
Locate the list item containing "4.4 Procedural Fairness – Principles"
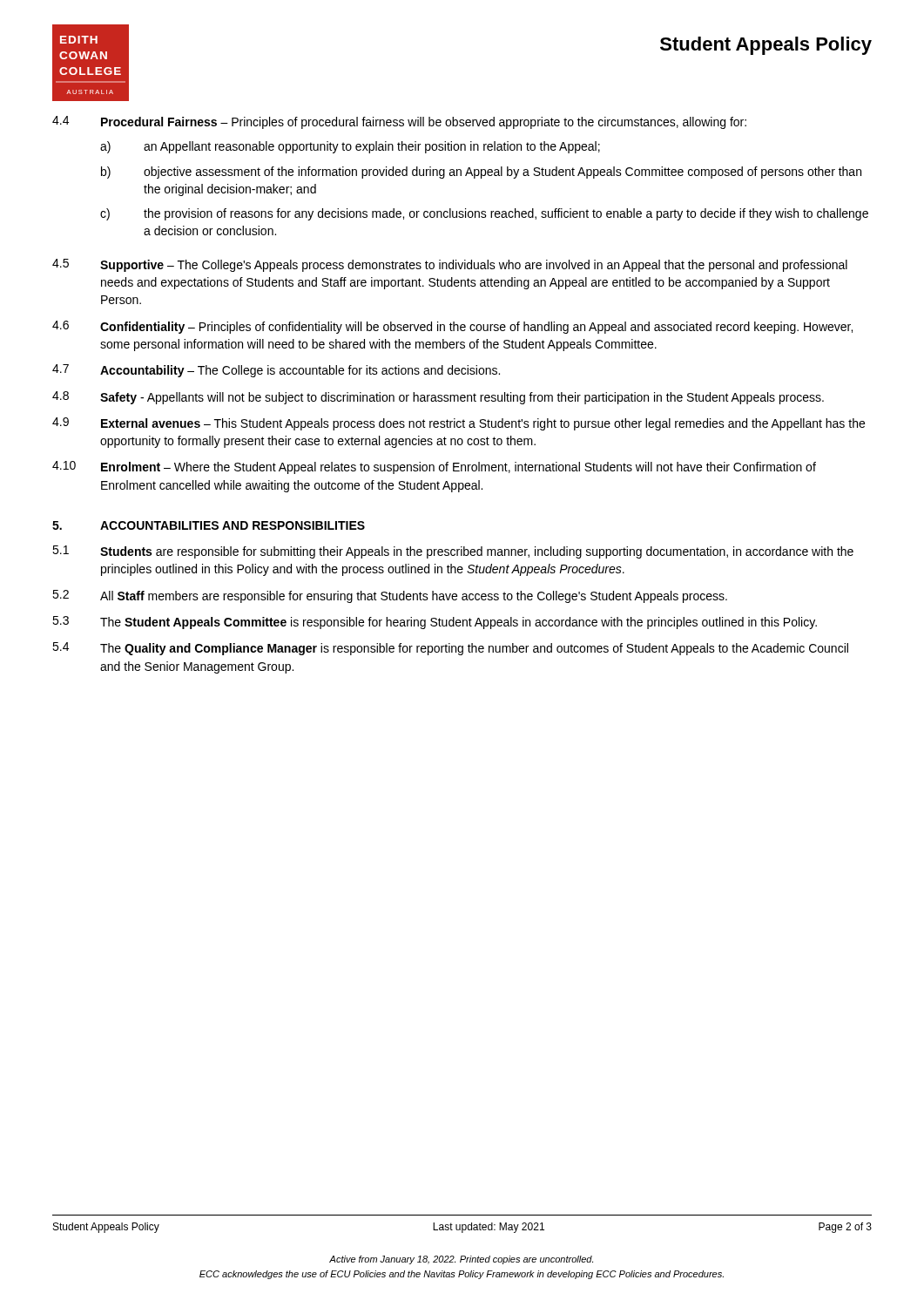point(462,180)
